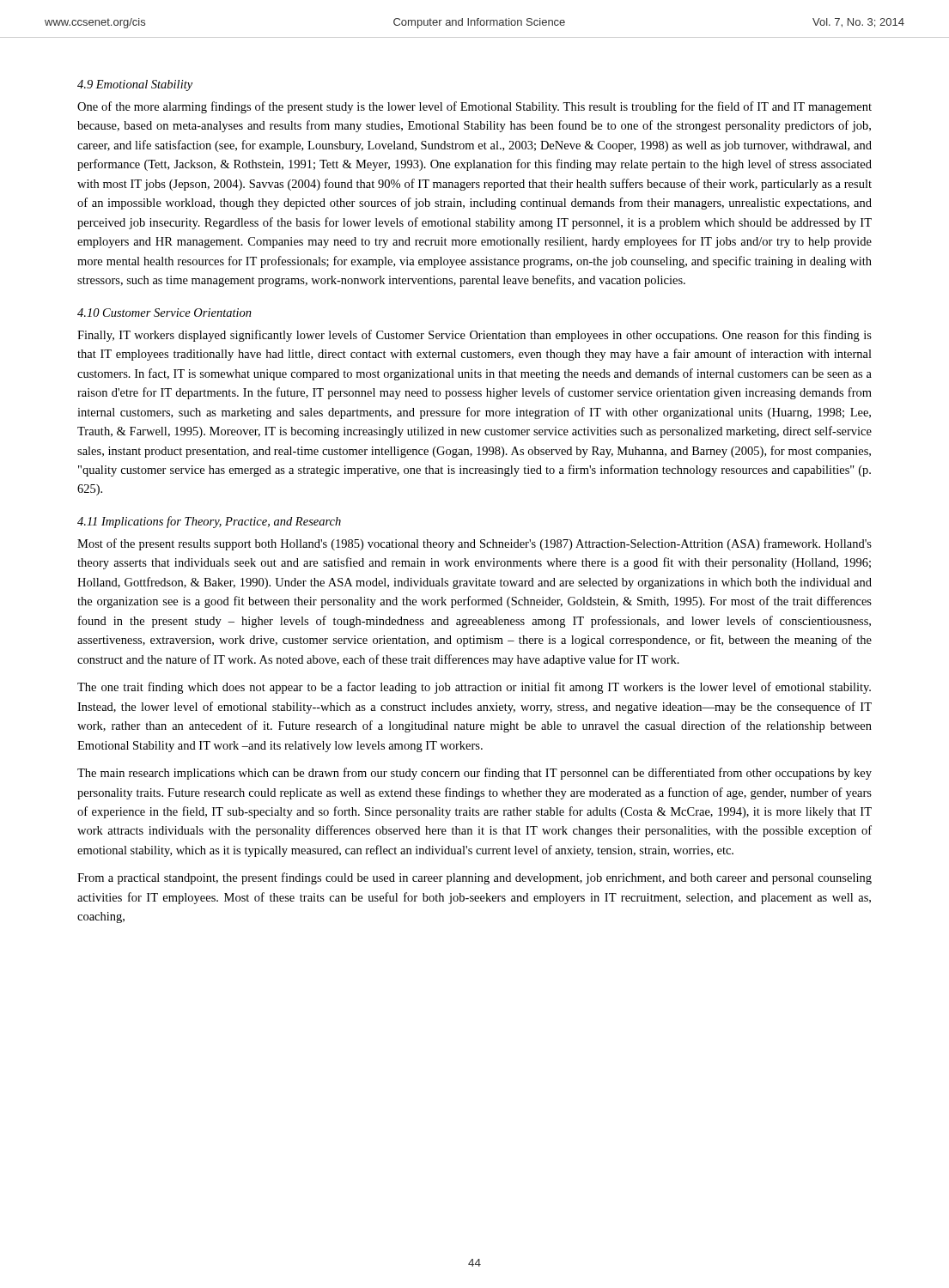
Task: Point to "4.10 Customer Service Orientation"
Action: 164,312
